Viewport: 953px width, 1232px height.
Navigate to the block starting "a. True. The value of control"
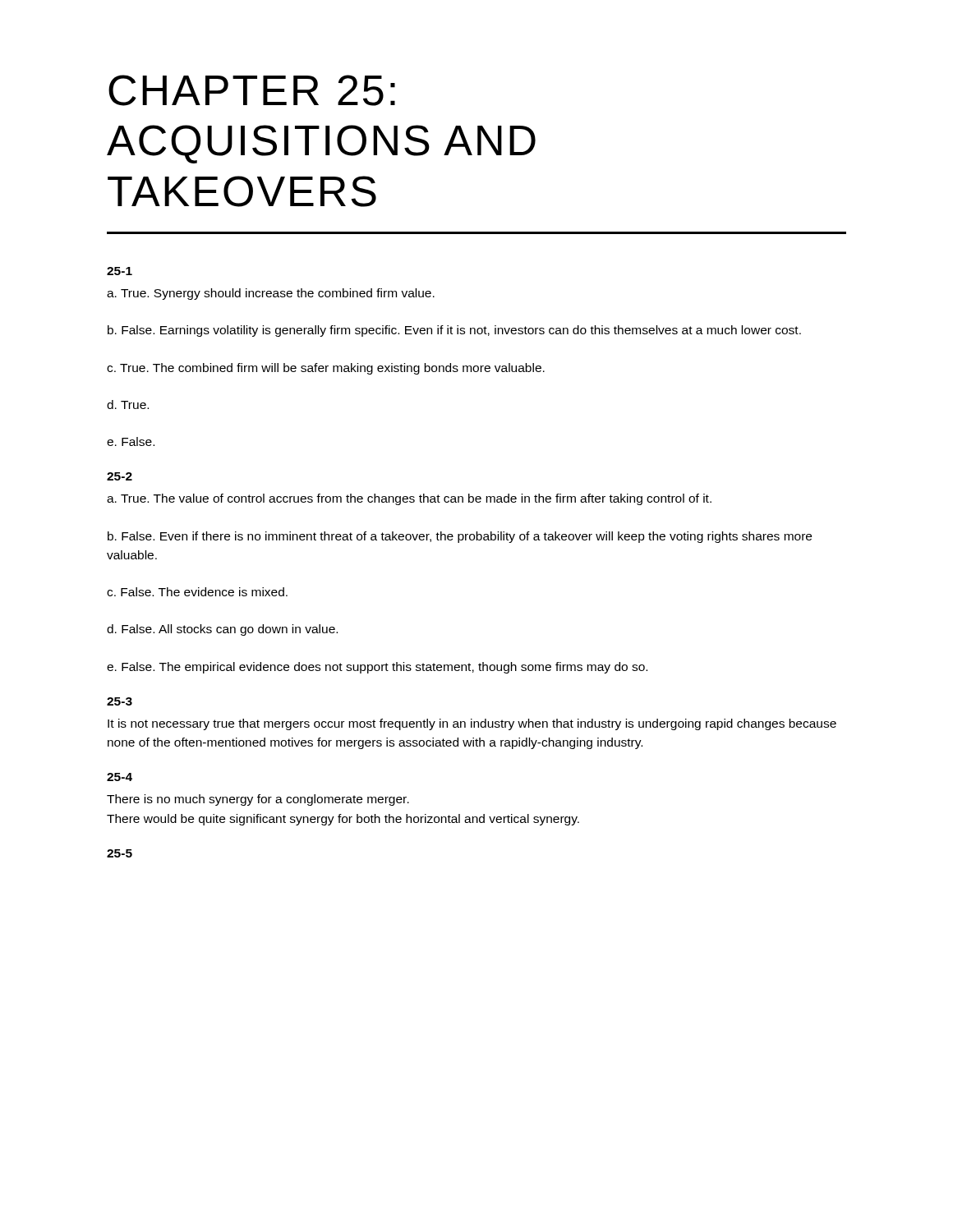pyautogui.click(x=476, y=499)
